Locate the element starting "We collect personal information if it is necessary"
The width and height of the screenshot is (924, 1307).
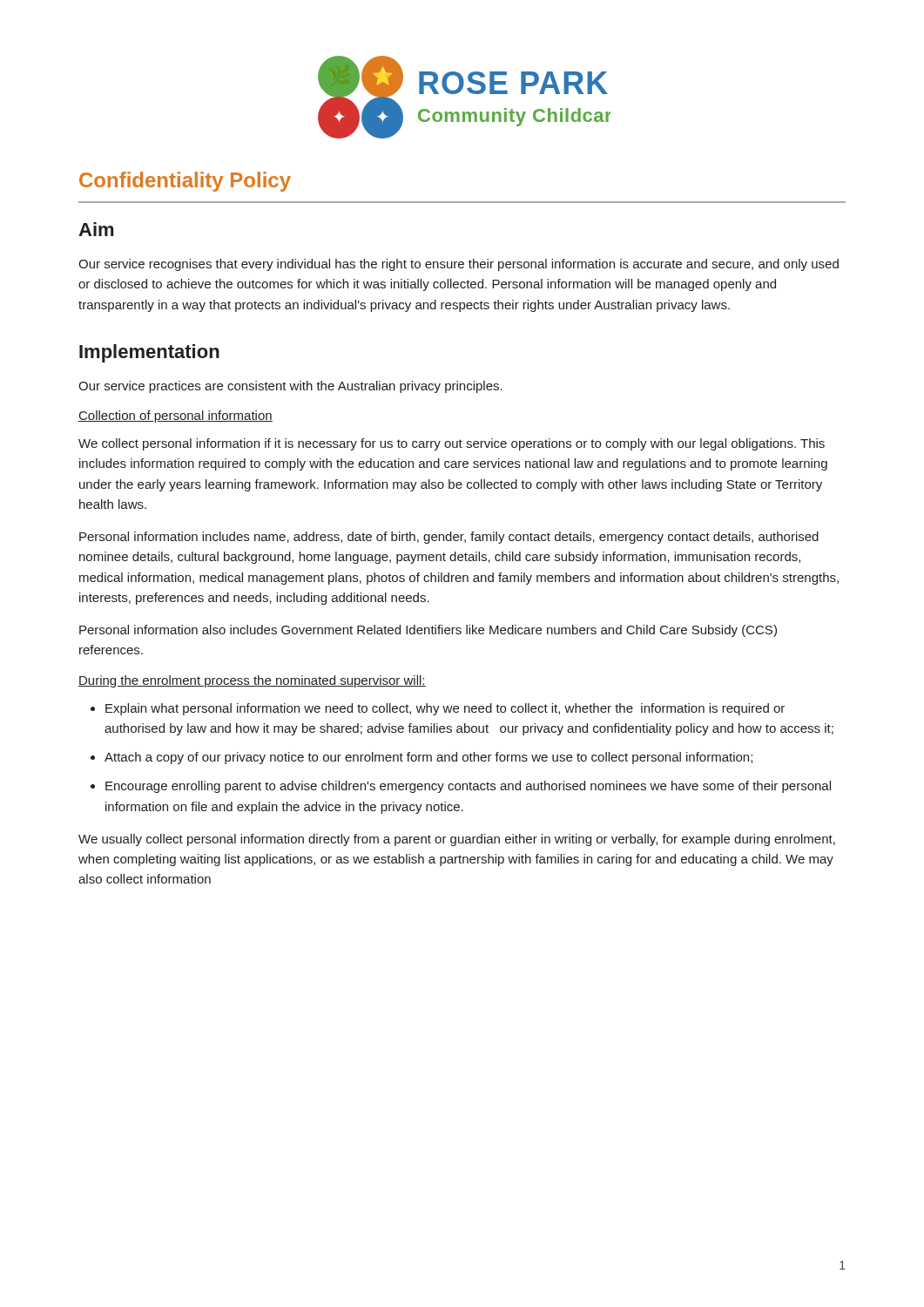coord(462,474)
